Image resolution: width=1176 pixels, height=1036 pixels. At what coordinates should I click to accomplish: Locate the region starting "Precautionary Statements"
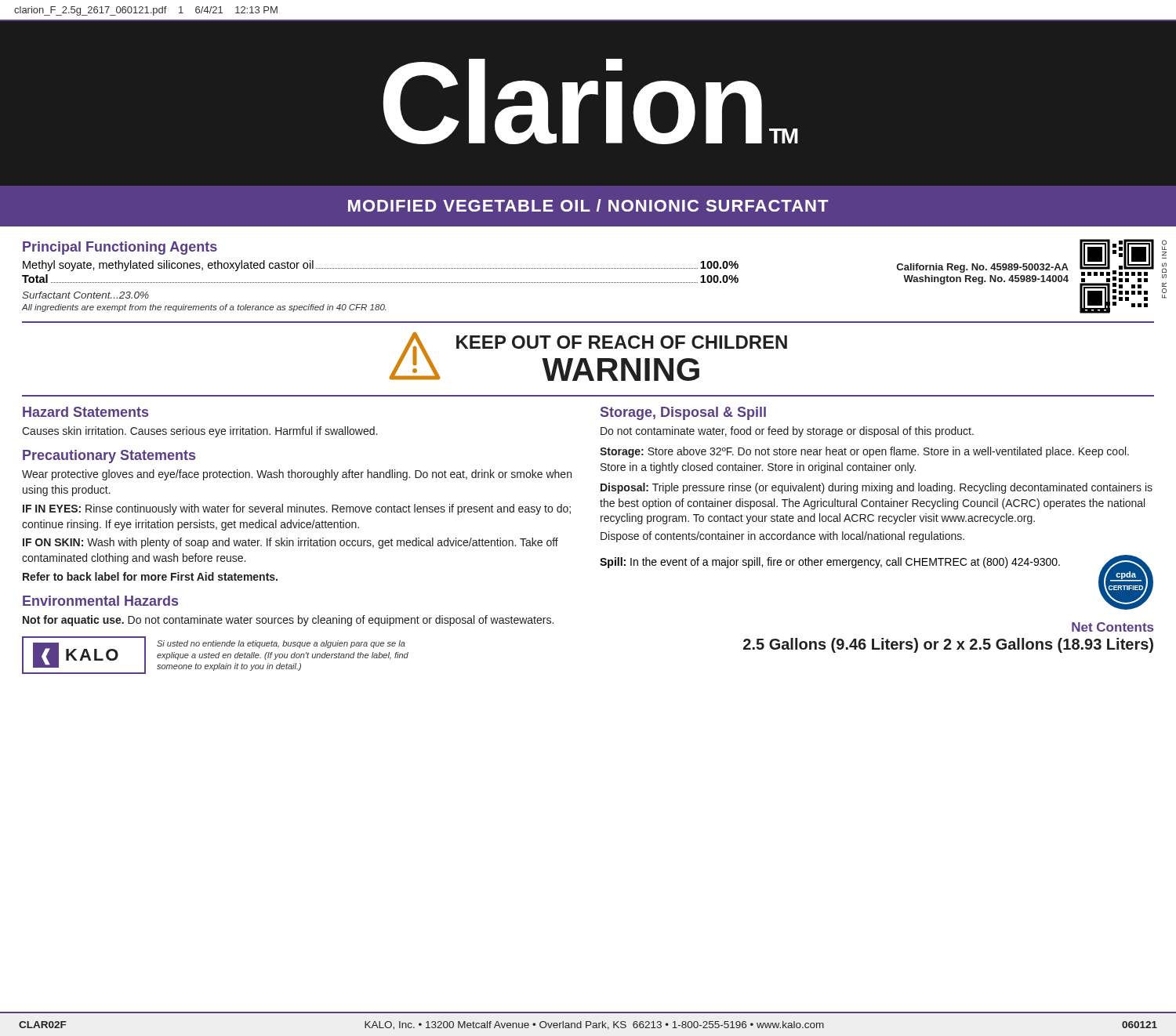109,455
